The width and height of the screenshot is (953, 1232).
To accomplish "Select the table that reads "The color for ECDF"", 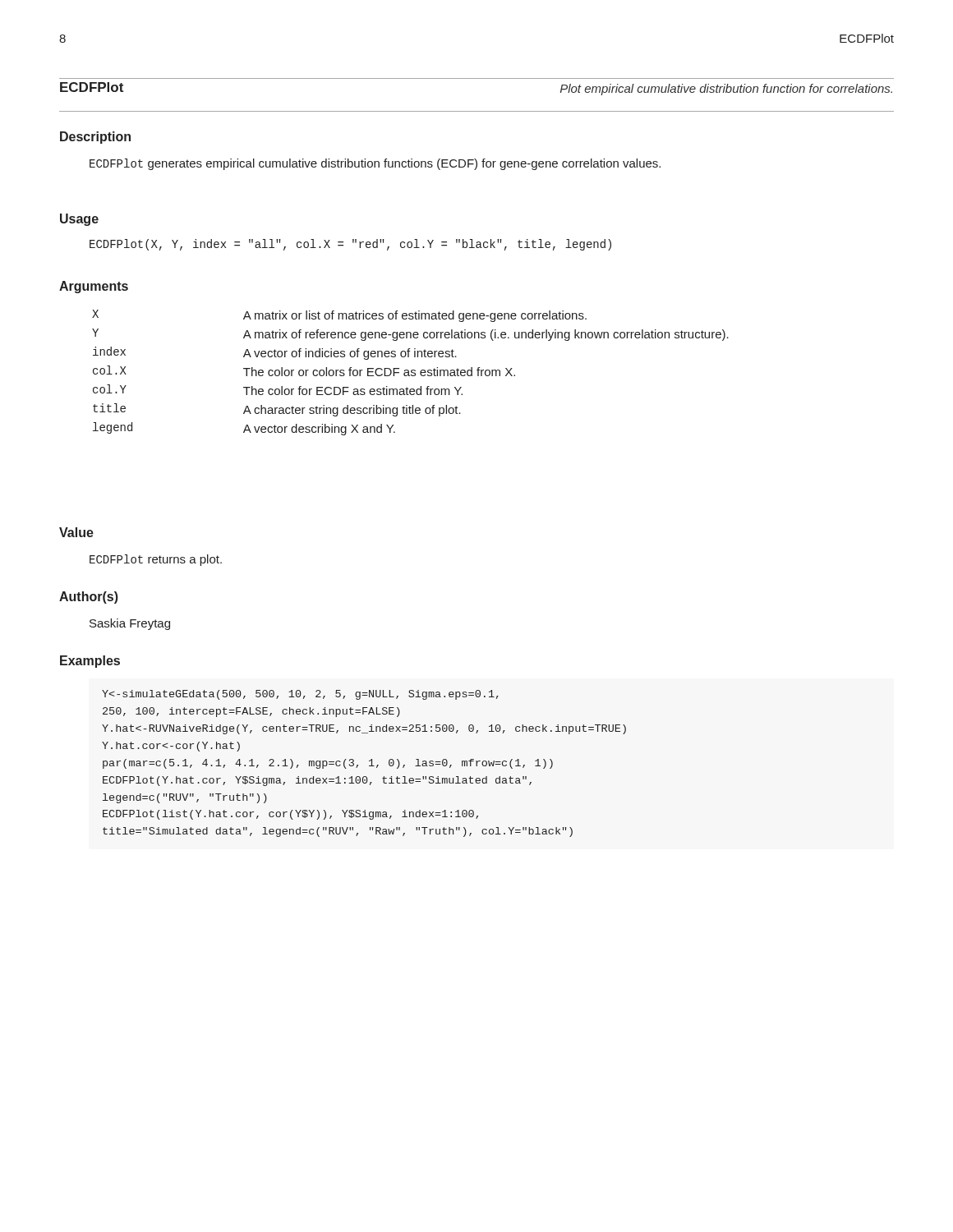I will (476, 372).
